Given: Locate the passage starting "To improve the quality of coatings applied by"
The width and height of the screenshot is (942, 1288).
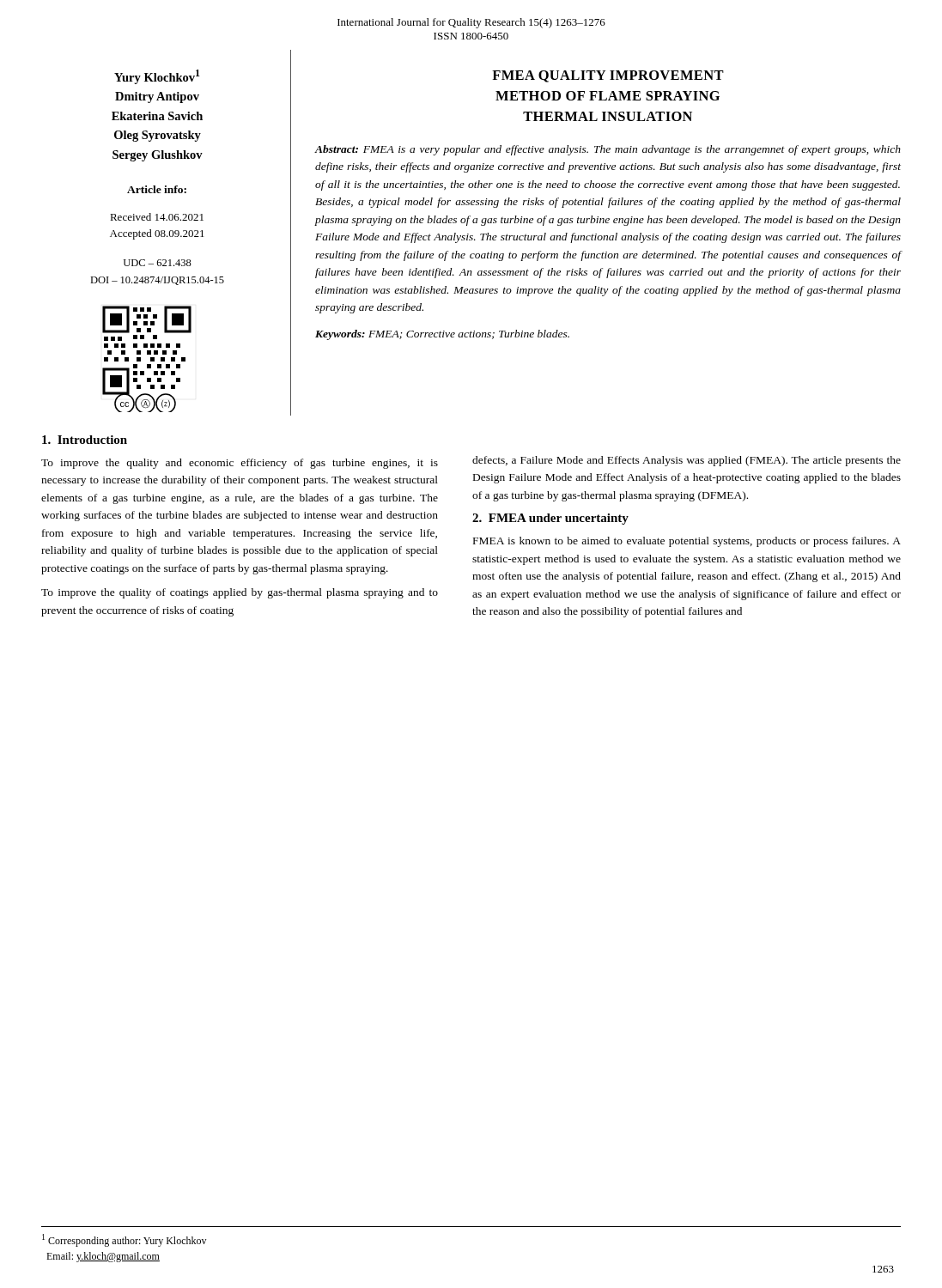Looking at the screenshot, I should 240,601.
